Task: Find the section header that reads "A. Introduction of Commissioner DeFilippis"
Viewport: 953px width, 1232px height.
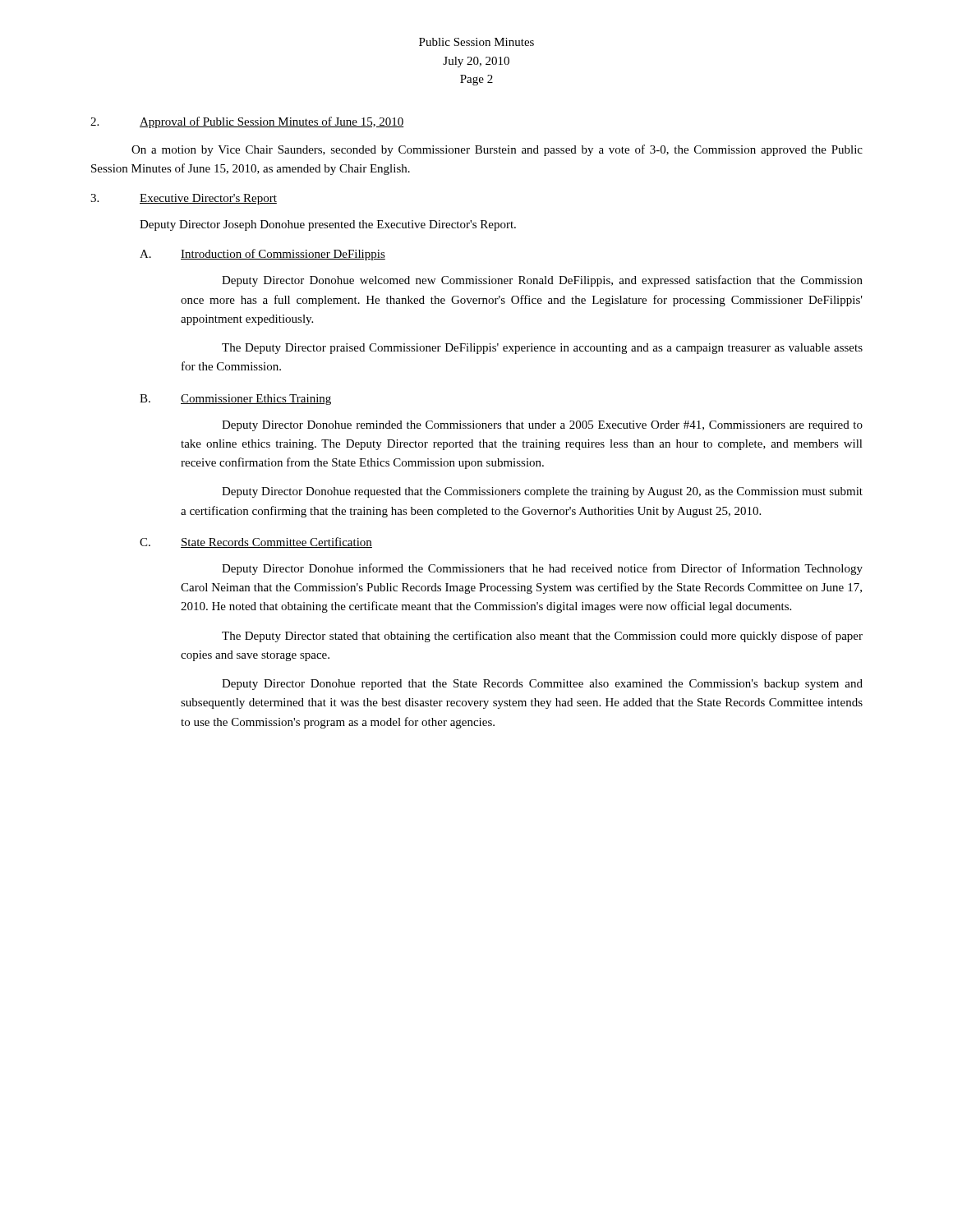Action: pyautogui.click(x=262, y=254)
